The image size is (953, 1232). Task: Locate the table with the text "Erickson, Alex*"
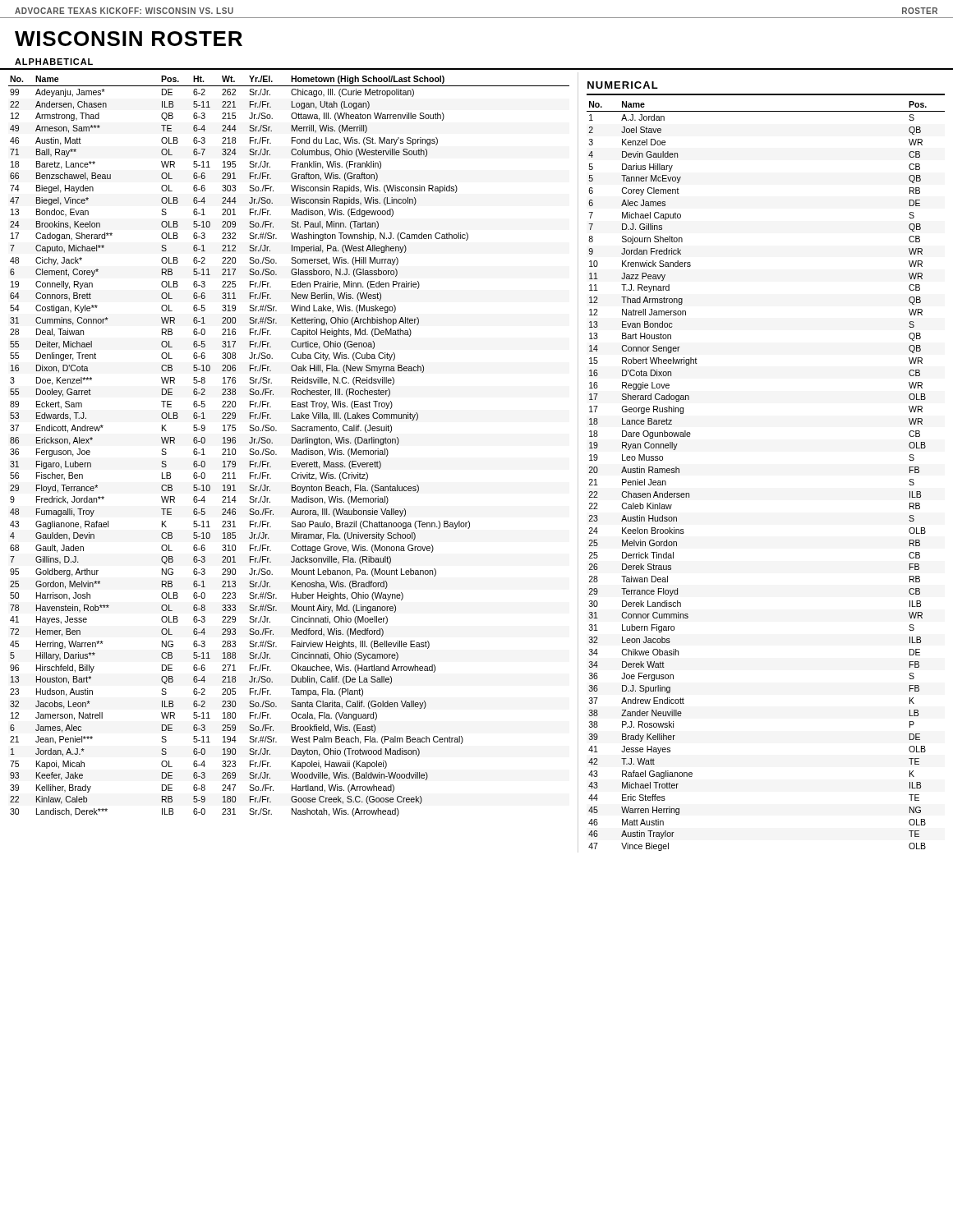289,445
